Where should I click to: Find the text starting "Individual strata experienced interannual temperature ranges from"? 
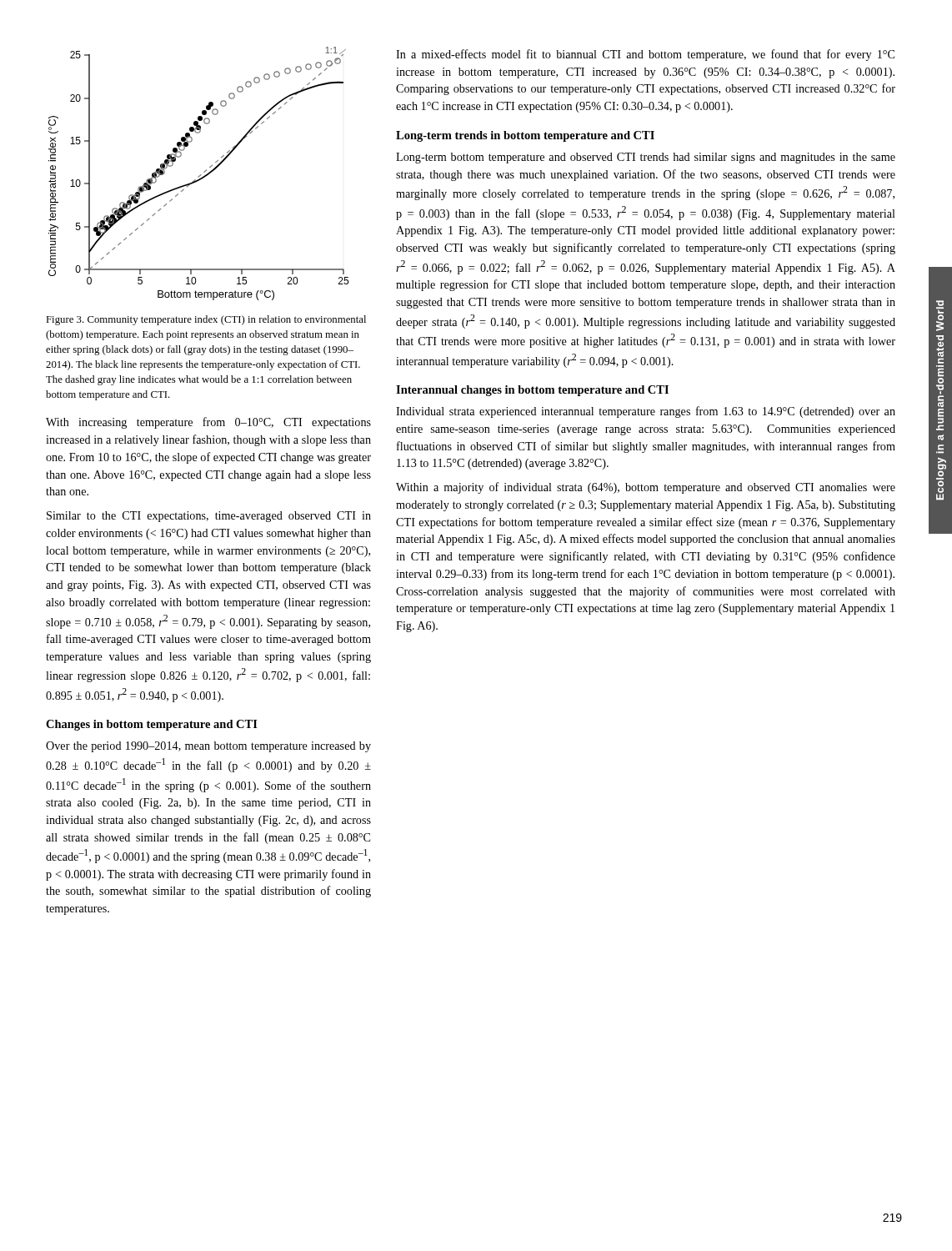pyautogui.click(x=646, y=519)
